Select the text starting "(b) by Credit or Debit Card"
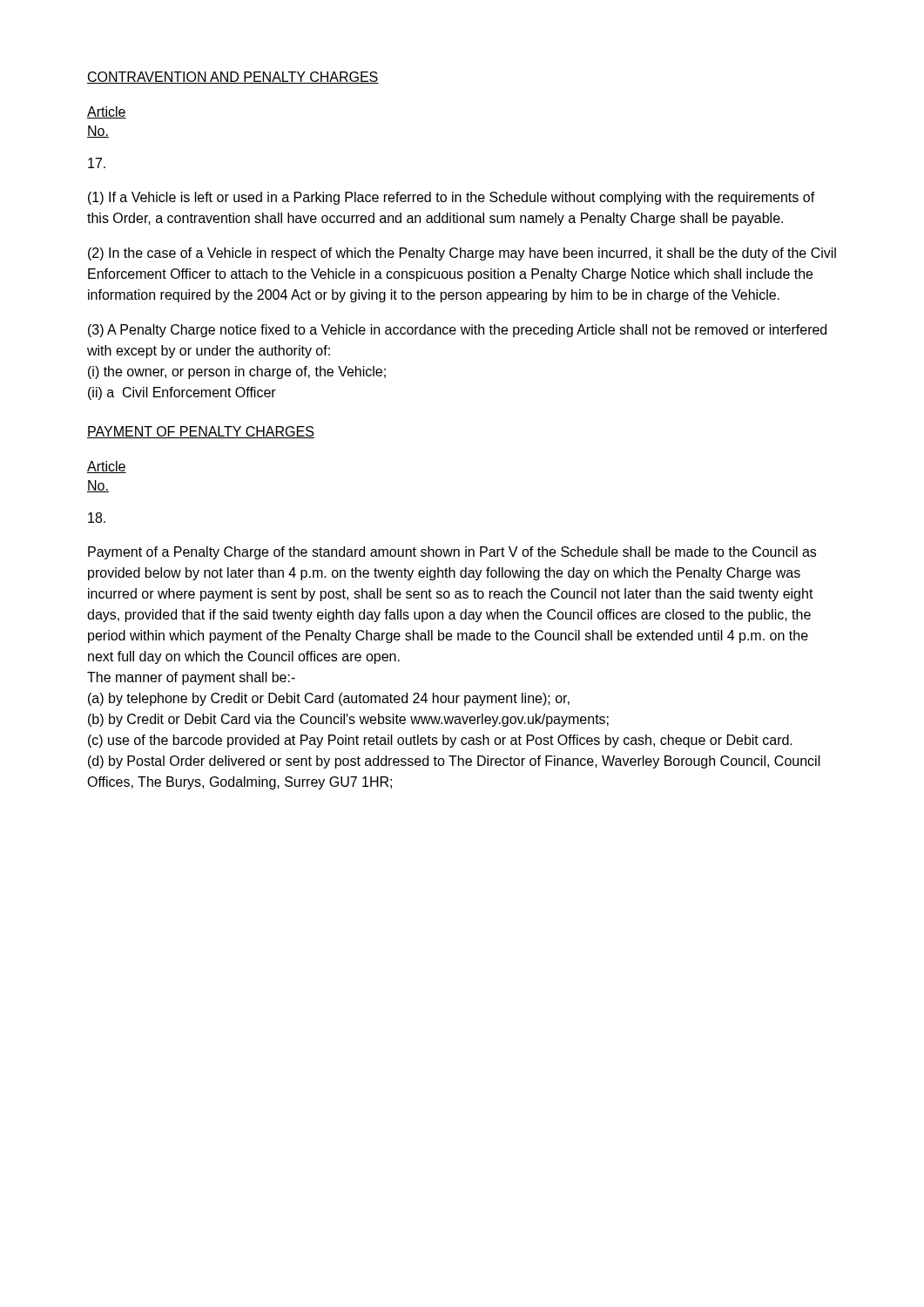This screenshot has width=924, height=1307. [348, 719]
